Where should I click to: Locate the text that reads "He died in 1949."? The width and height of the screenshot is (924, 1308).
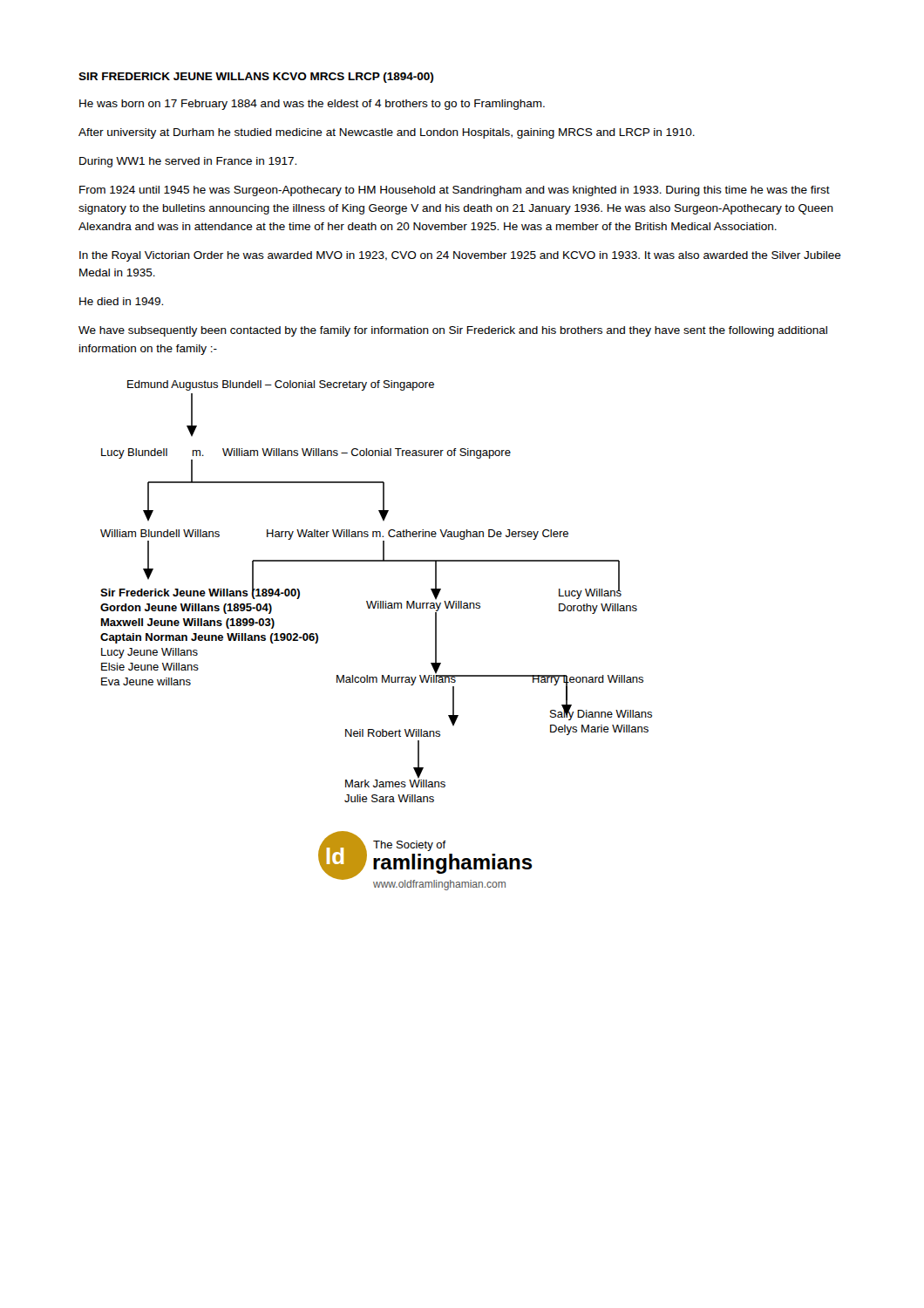pos(121,302)
